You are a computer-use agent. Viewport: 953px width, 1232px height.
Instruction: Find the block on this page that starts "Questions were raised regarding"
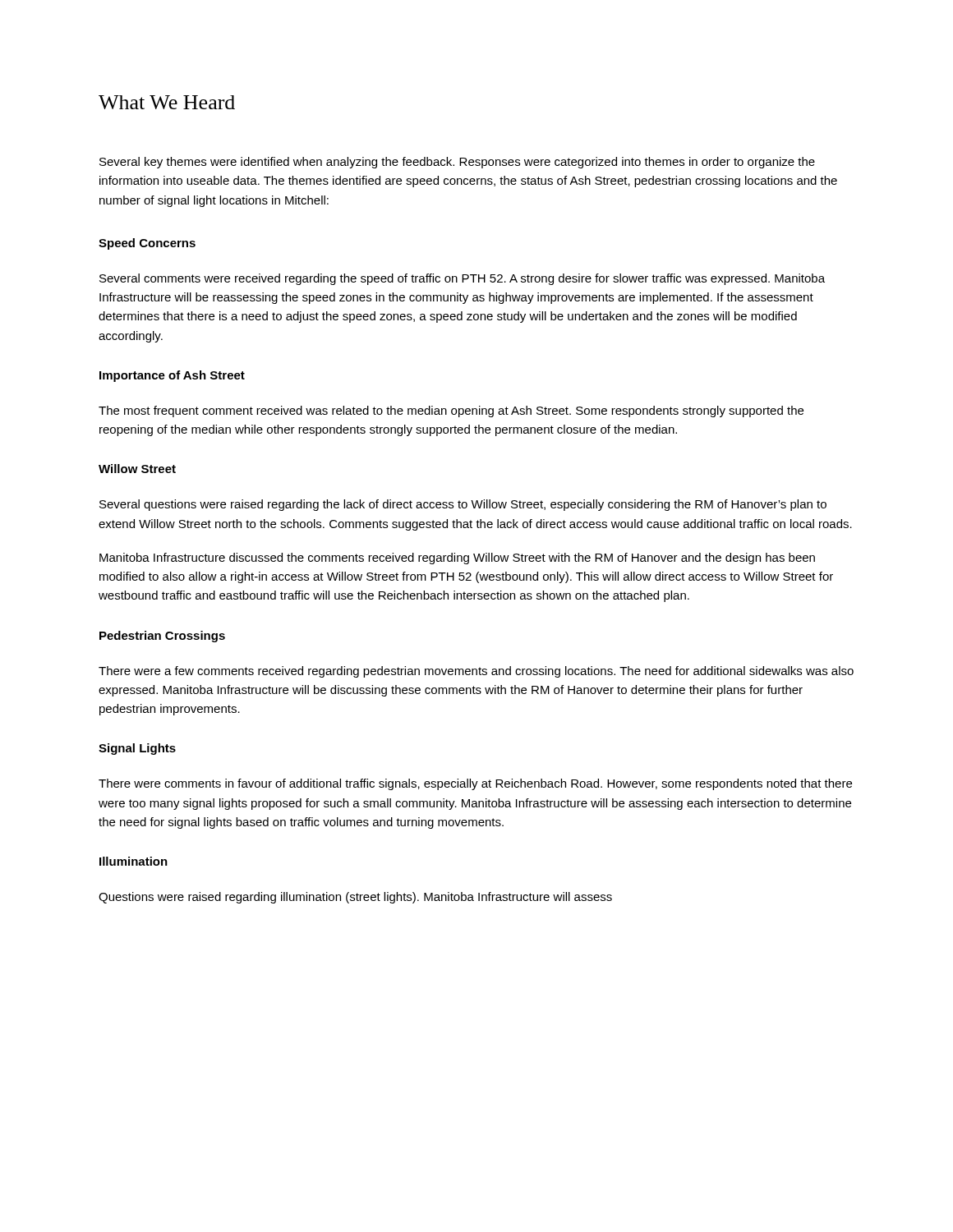[x=476, y=897]
